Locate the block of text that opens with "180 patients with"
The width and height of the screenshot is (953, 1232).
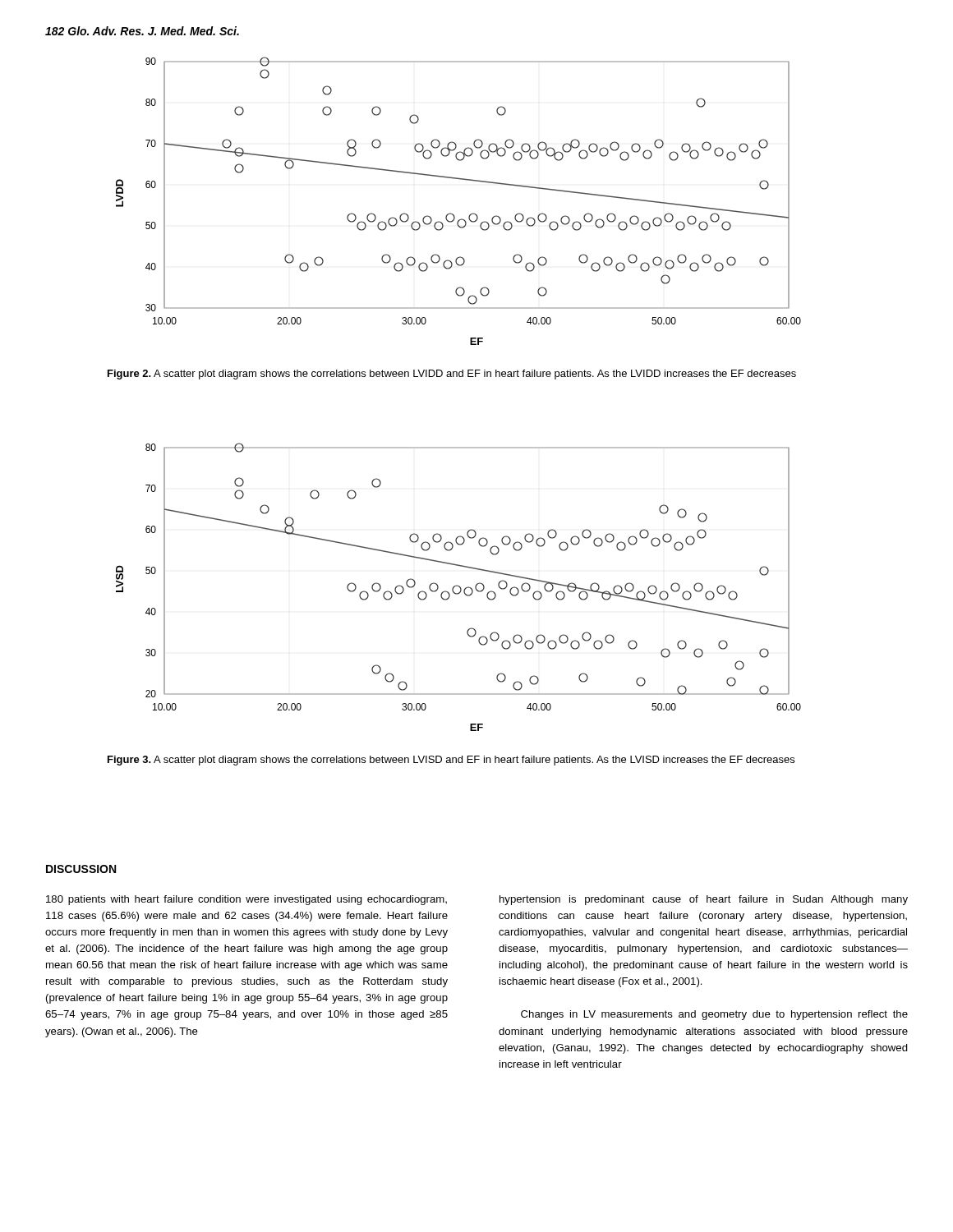point(246,965)
